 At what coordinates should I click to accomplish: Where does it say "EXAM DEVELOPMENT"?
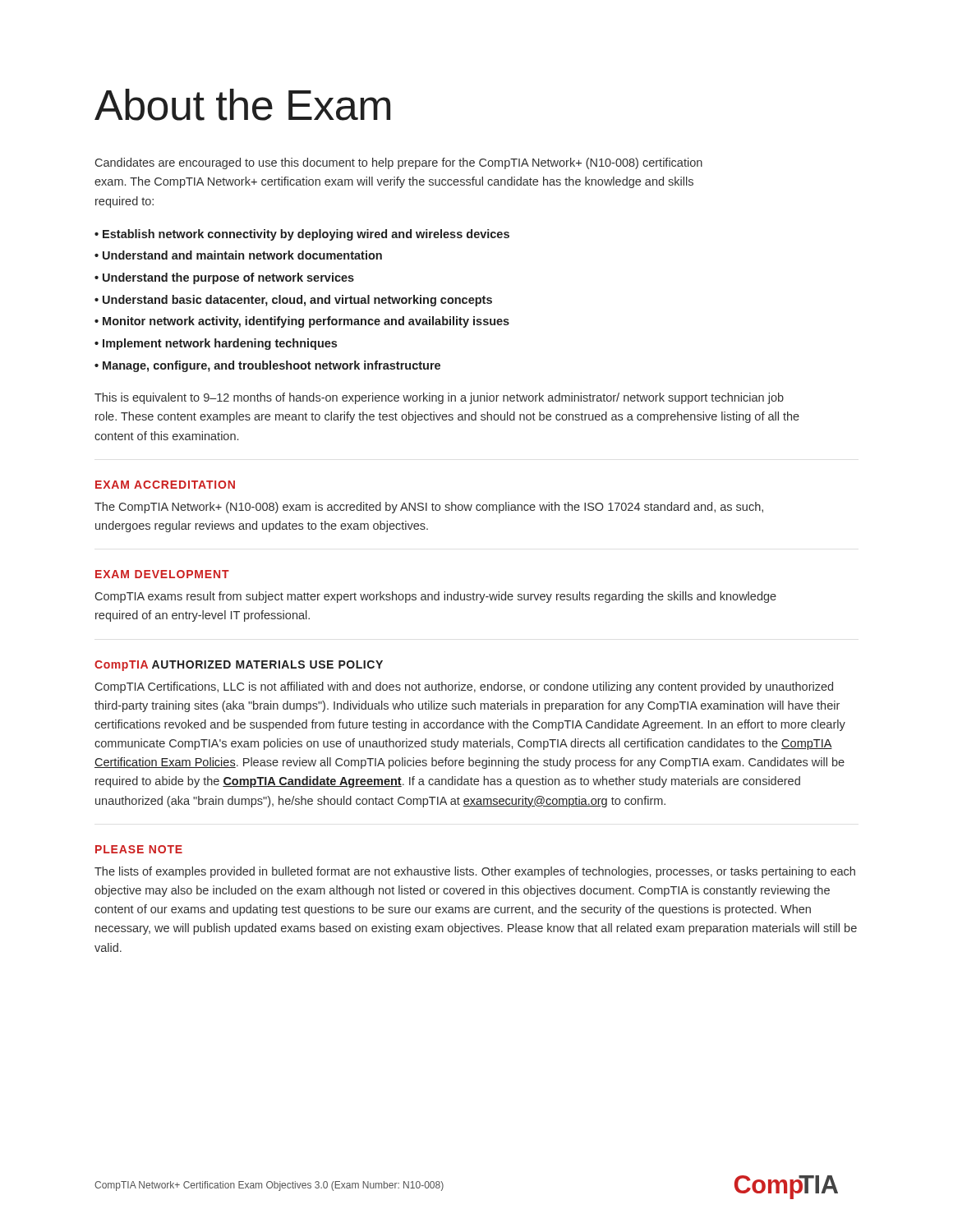tap(162, 574)
